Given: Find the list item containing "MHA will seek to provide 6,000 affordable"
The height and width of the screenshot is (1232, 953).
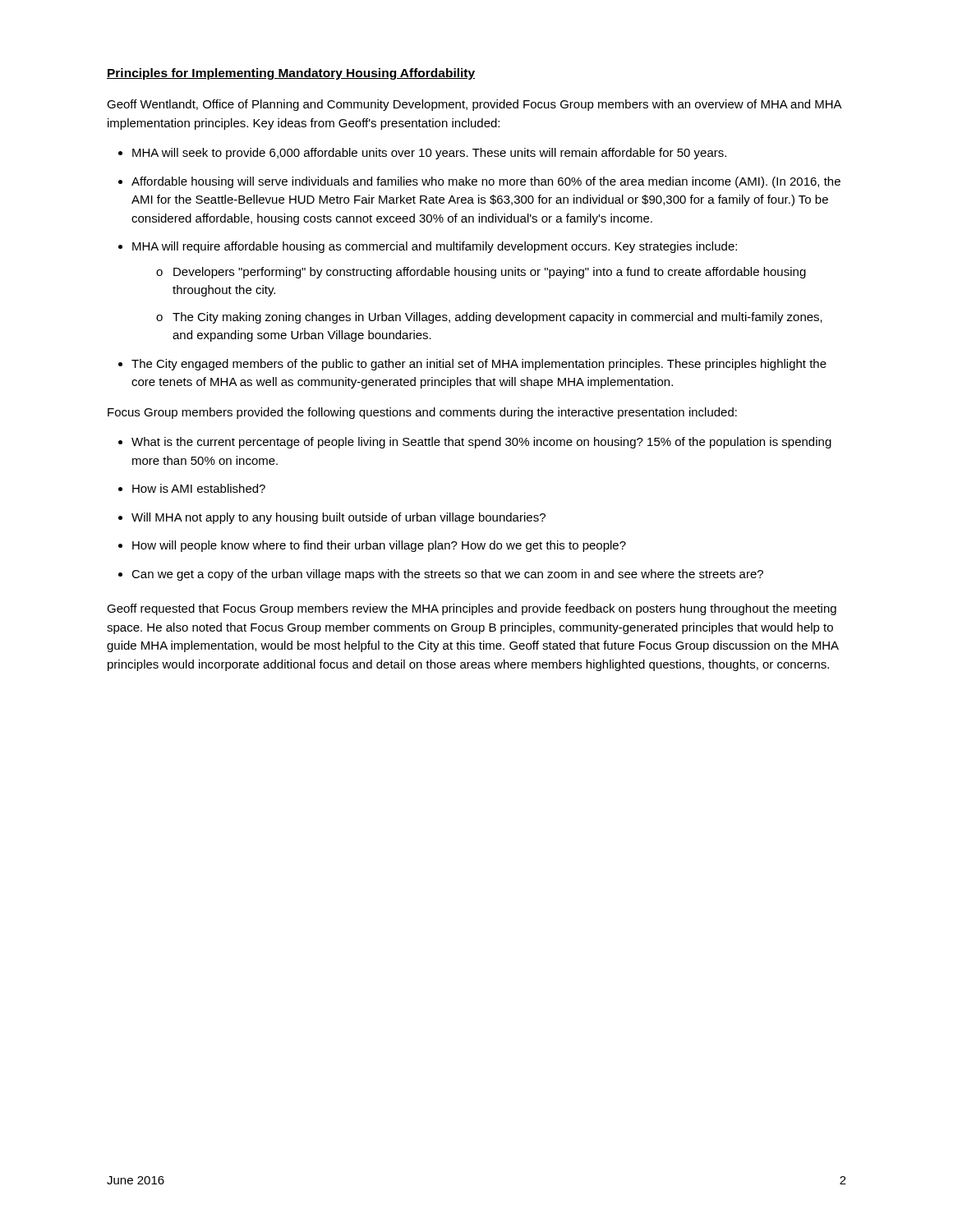Looking at the screenshot, I should 429,152.
